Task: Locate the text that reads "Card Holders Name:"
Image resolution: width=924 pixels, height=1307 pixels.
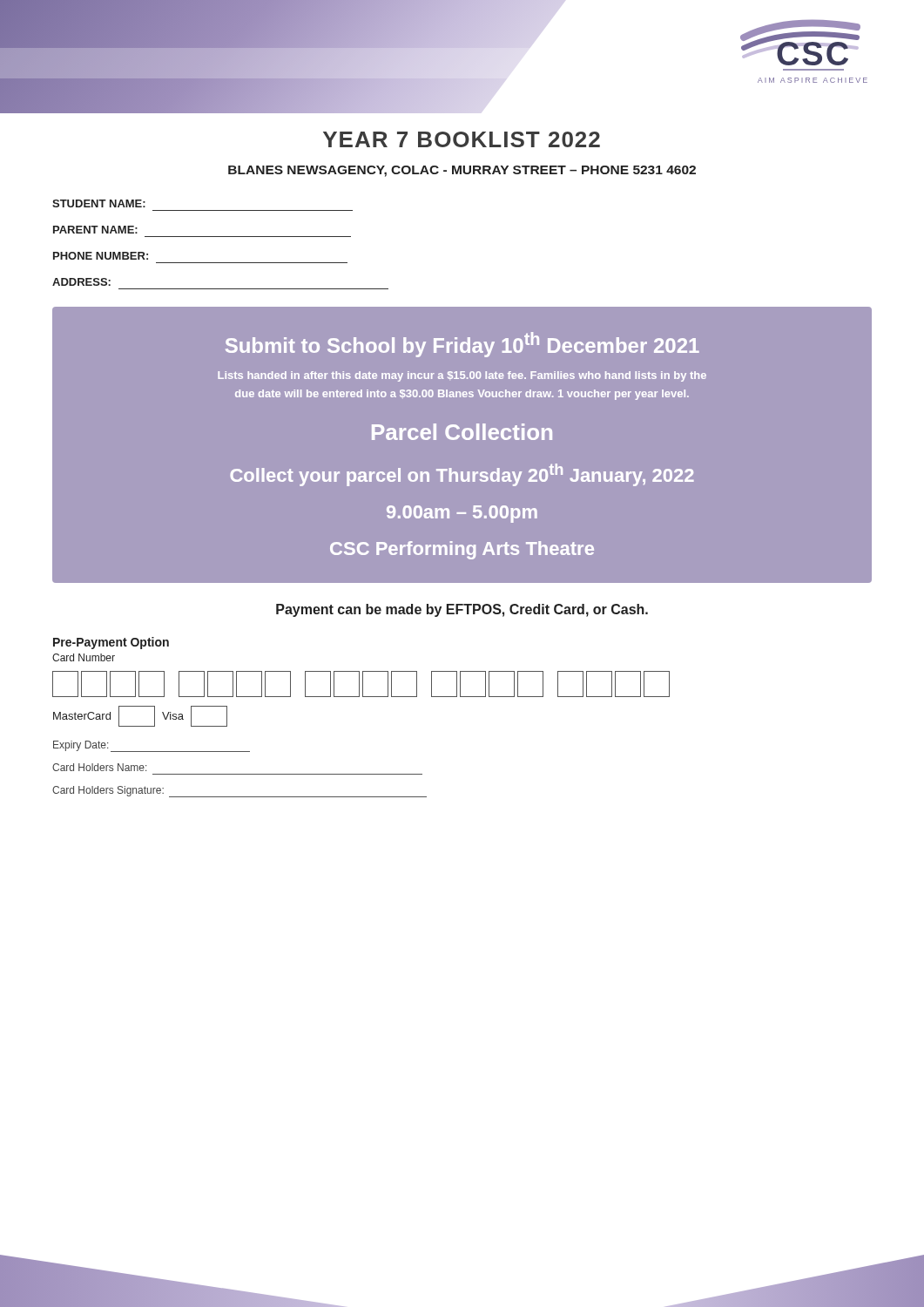Action: [x=237, y=768]
